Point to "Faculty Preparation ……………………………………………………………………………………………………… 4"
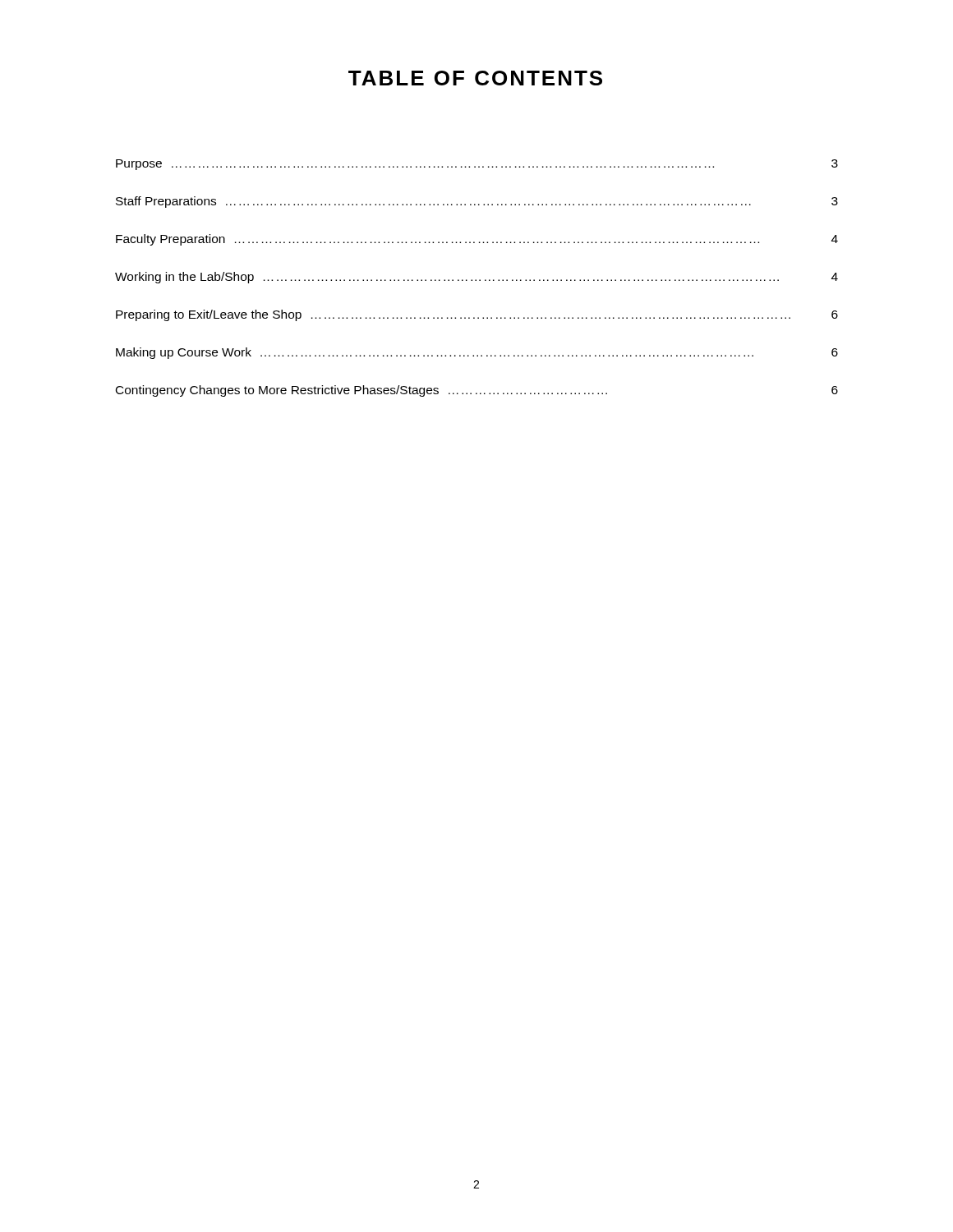The width and height of the screenshot is (953, 1232). [x=476, y=239]
